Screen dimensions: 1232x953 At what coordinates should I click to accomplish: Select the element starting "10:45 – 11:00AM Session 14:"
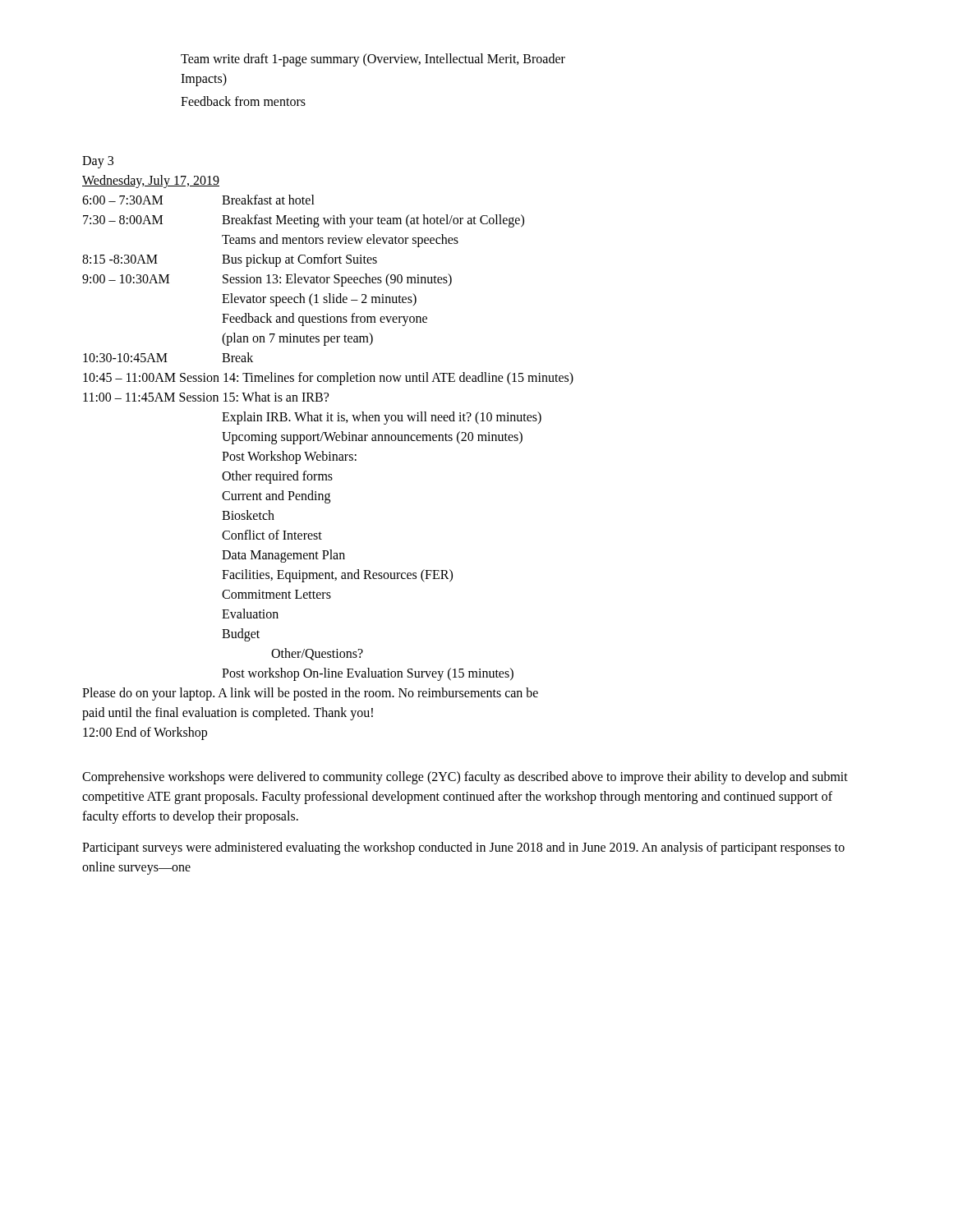tap(328, 377)
